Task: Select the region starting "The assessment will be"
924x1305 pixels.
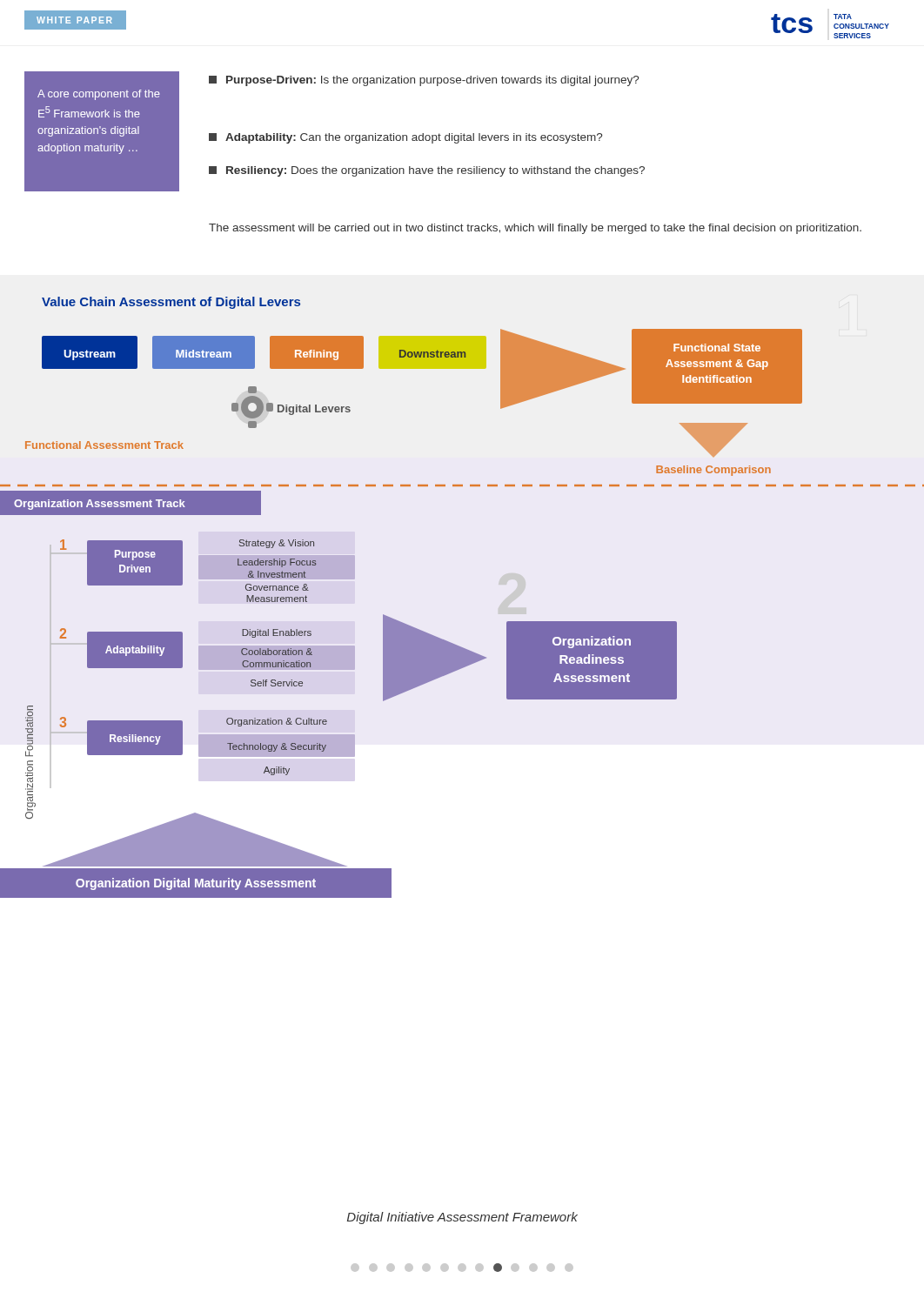Action: pyautogui.click(x=536, y=227)
